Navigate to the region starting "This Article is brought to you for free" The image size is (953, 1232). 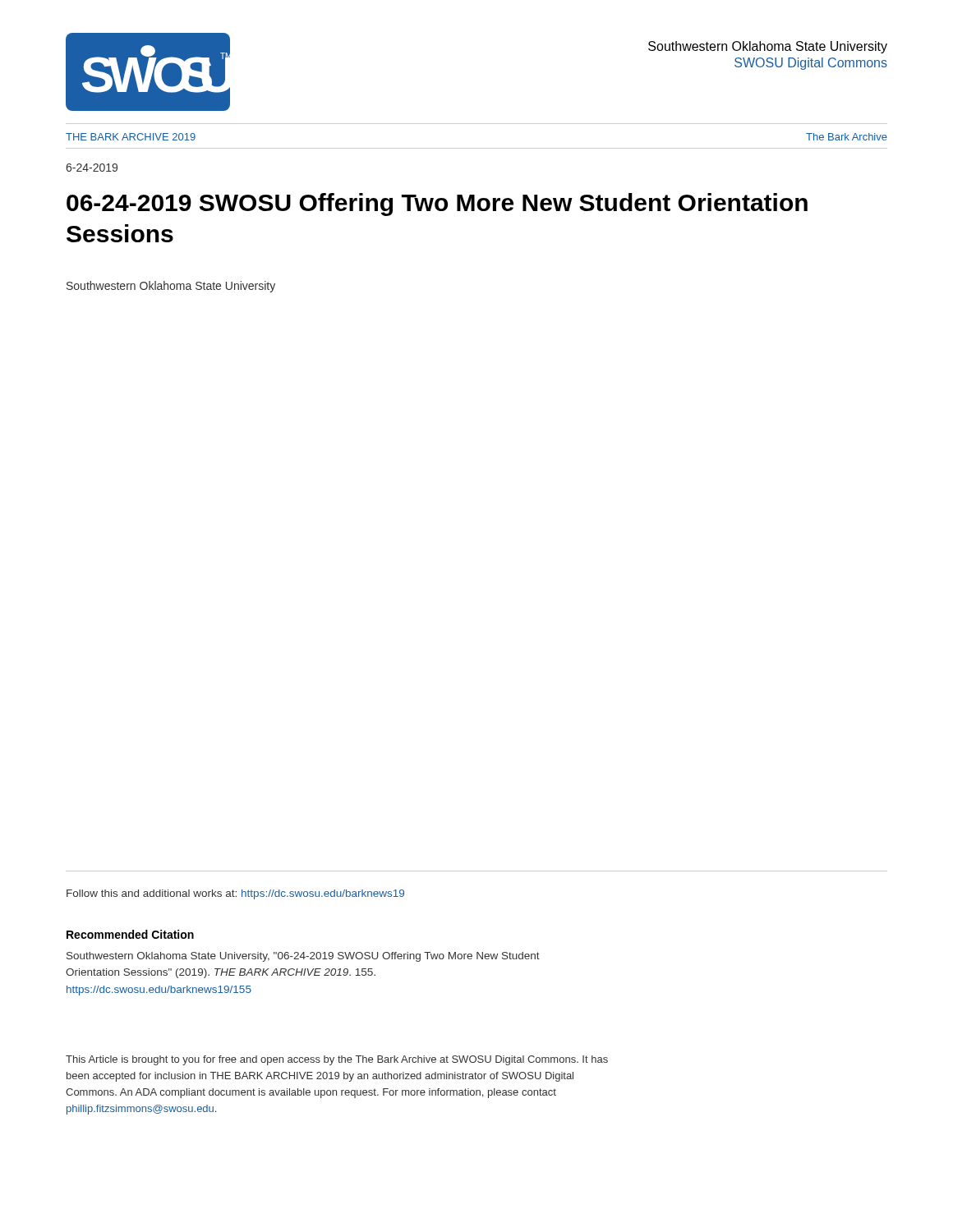[x=476, y=1084]
